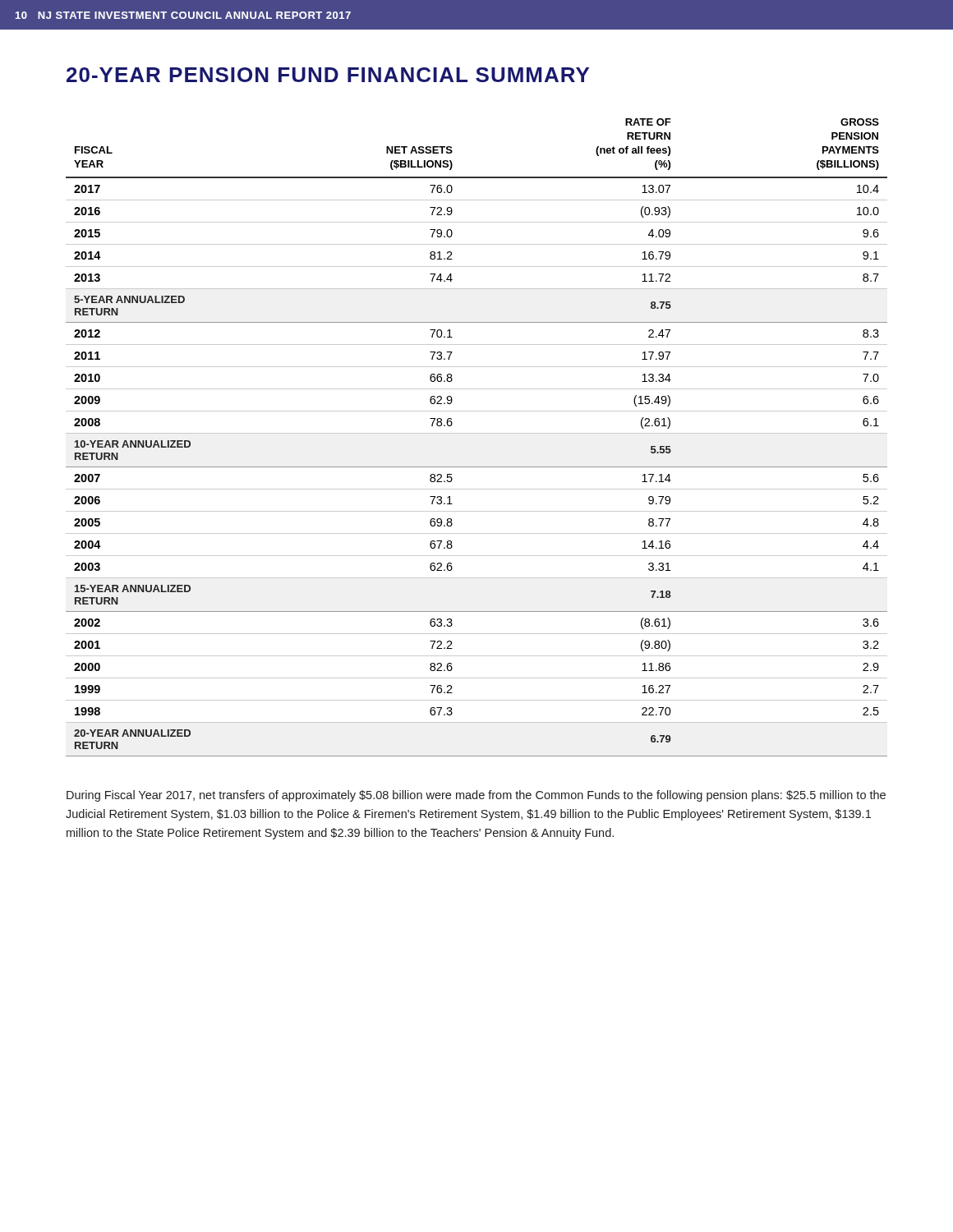Where does it say "20-YEAR PENSION FUND FINANCIAL SUMMARY"?
This screenshot has width=953, height=1232.
328,75
